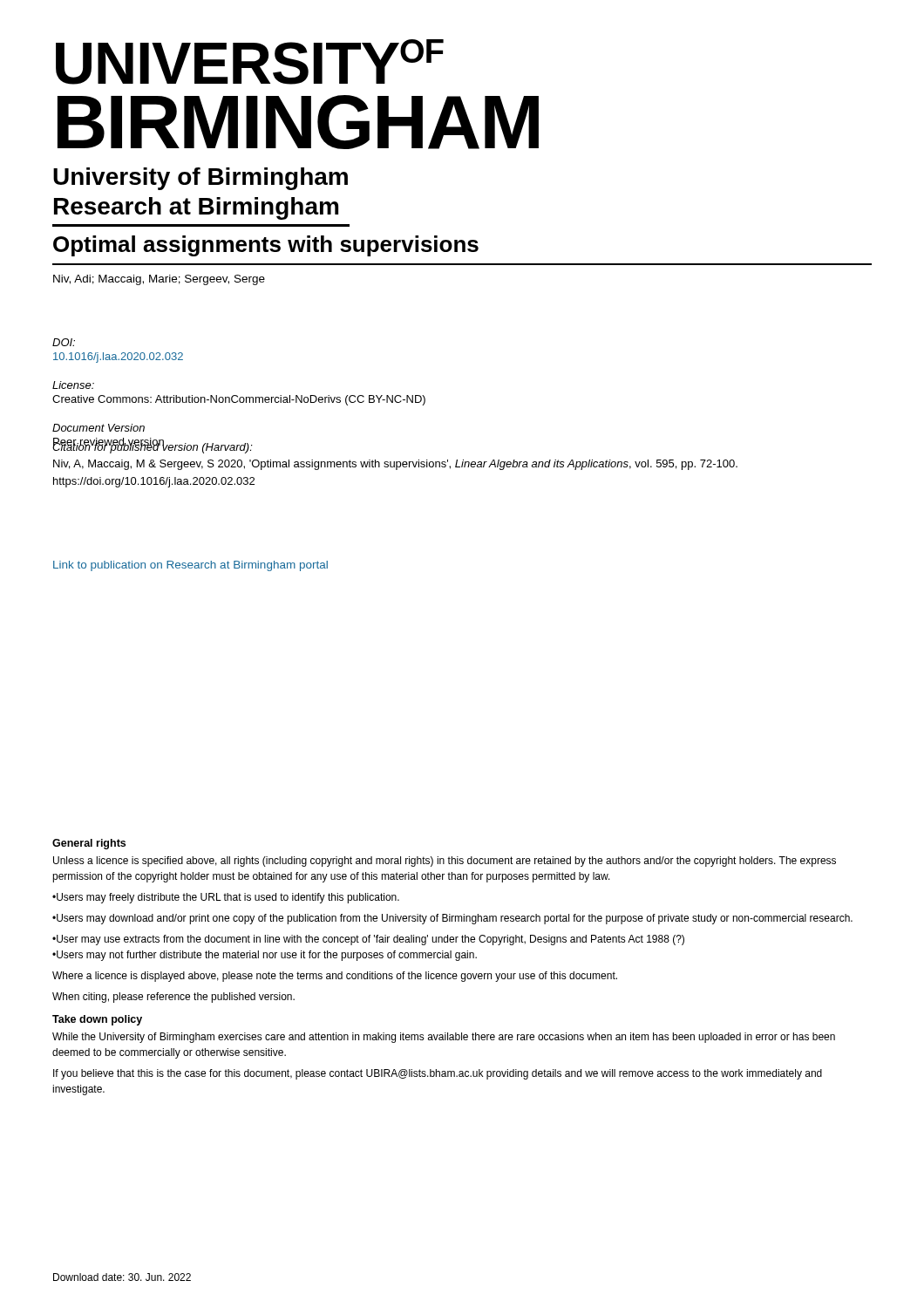Find "General rights" on this page

pyautogui.click(x=89, y=843)
